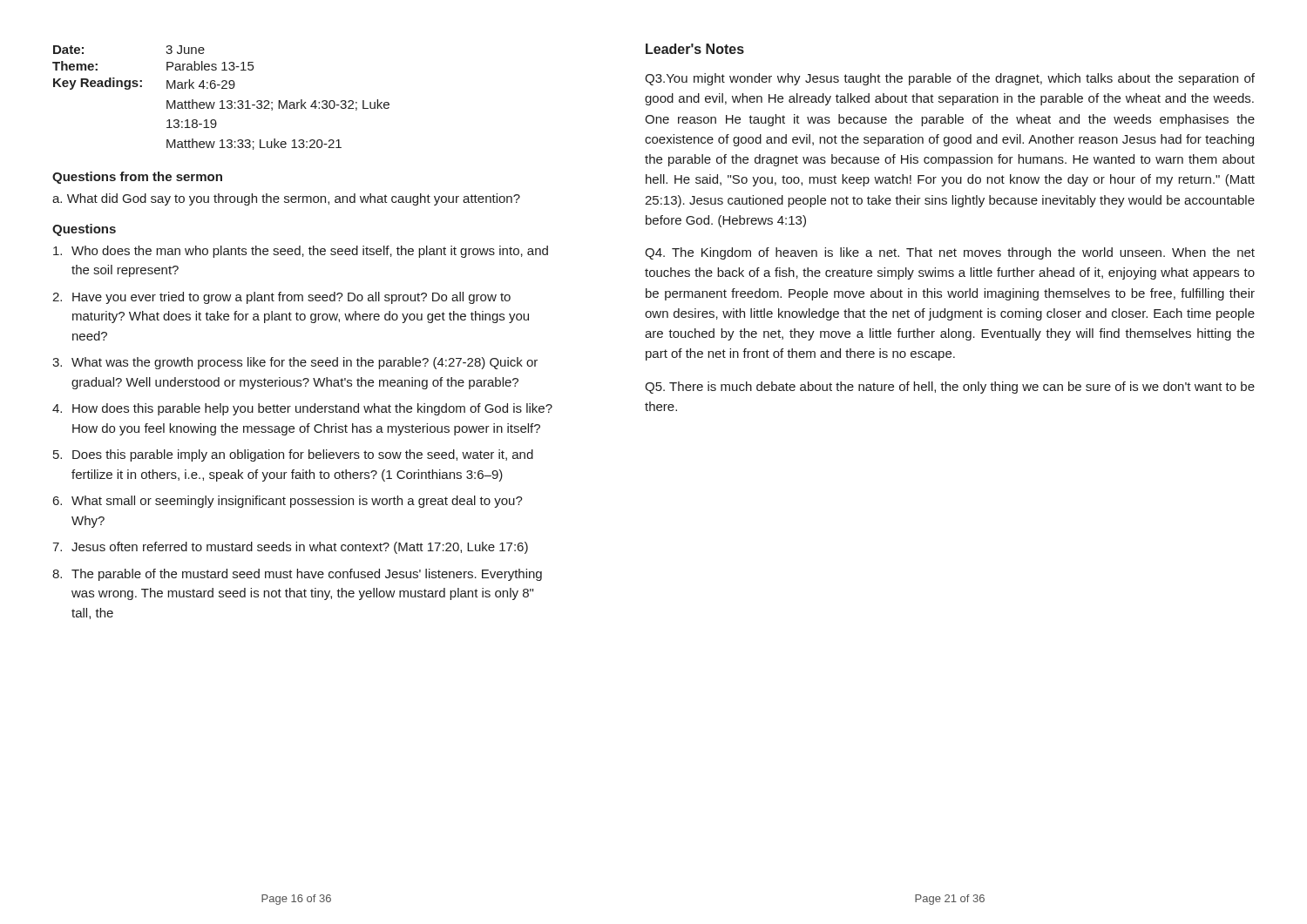Image resolution: width=1307 pixels, height=924 pixels.
Task: Click on the list item containing "7. Jesus often referred to mustard seeds in"
Action: (x=305, y=547)
